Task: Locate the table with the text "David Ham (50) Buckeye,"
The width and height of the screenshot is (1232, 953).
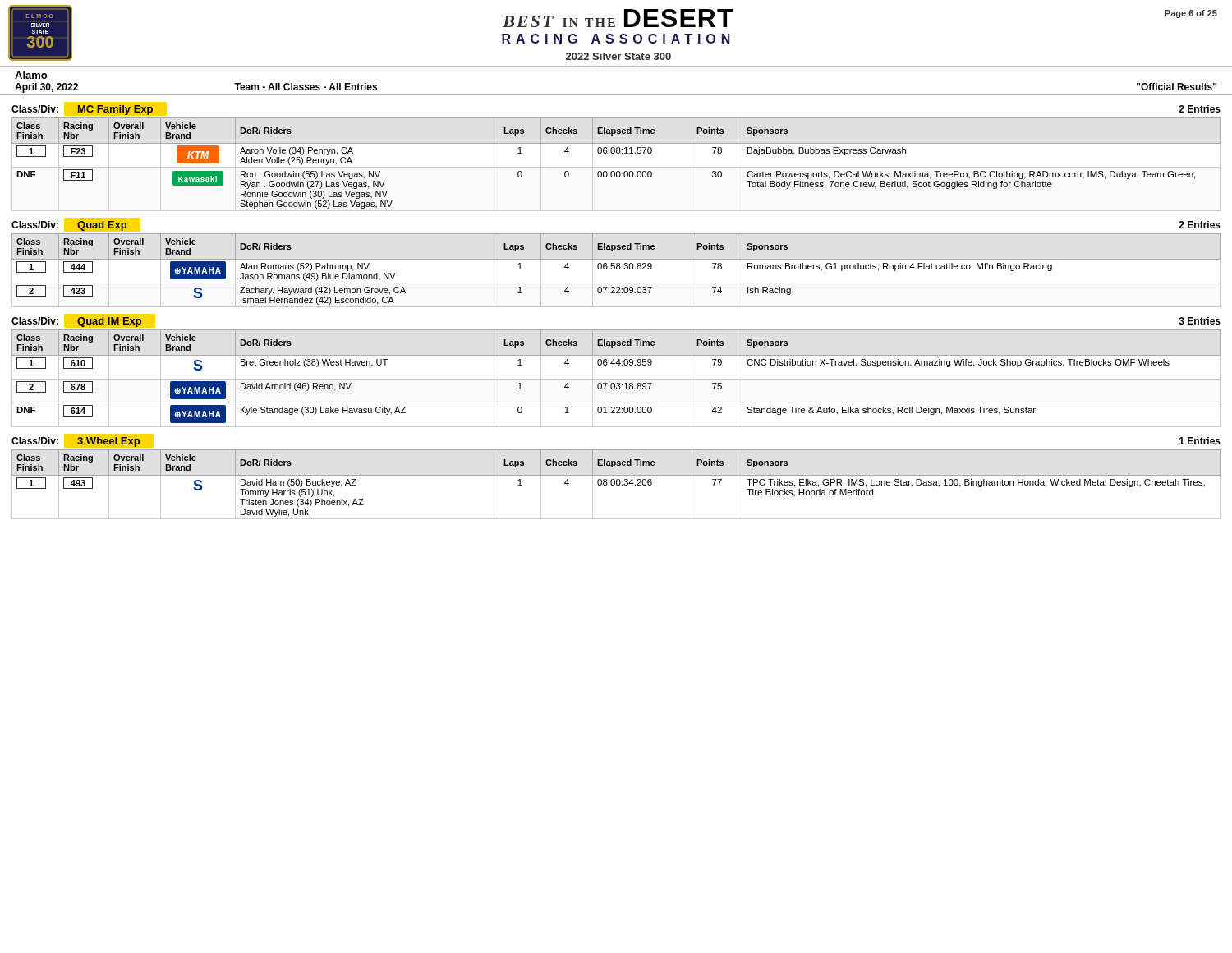Action: pos(616,485)
